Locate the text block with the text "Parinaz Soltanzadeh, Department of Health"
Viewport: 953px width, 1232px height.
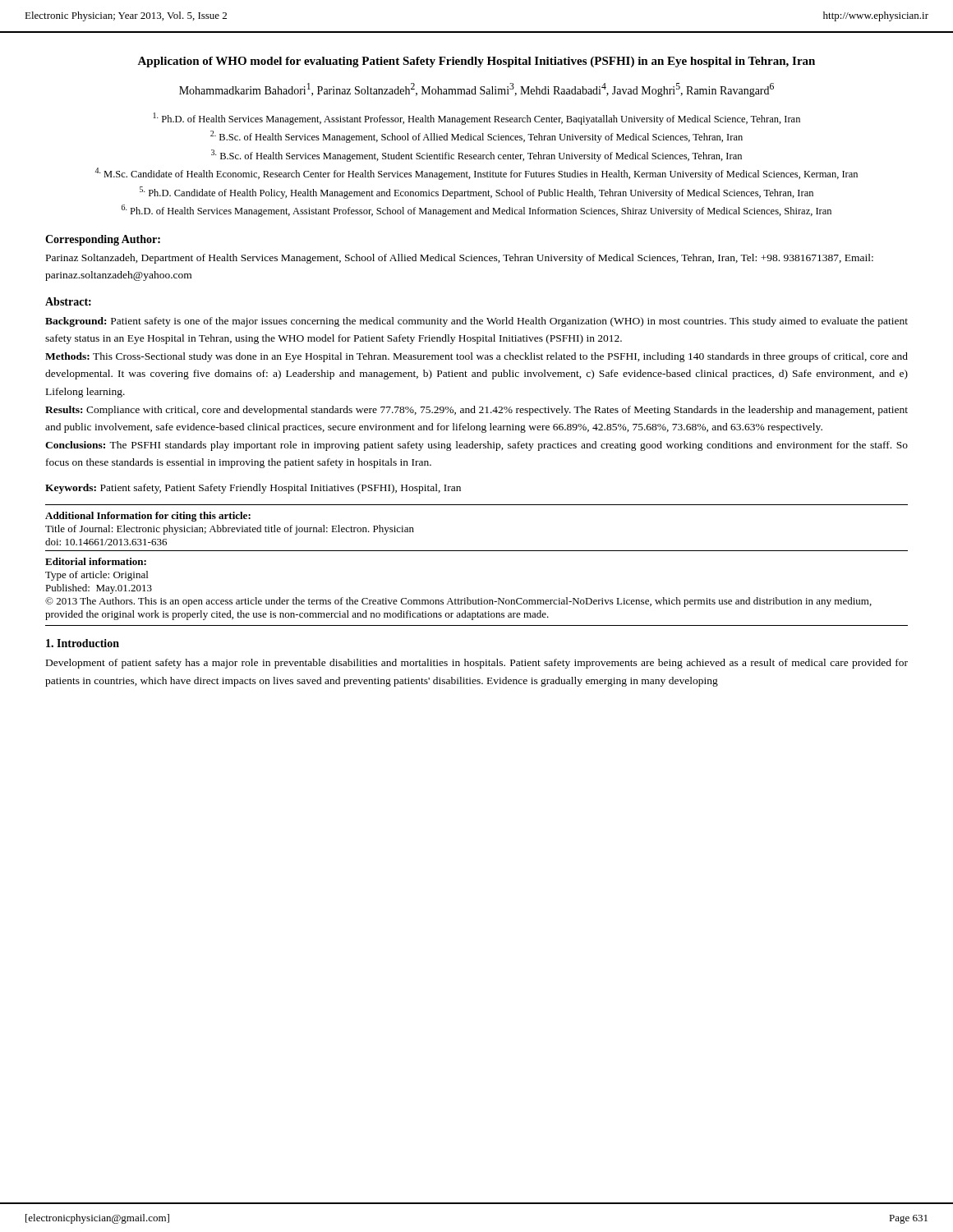click(460, 266)
